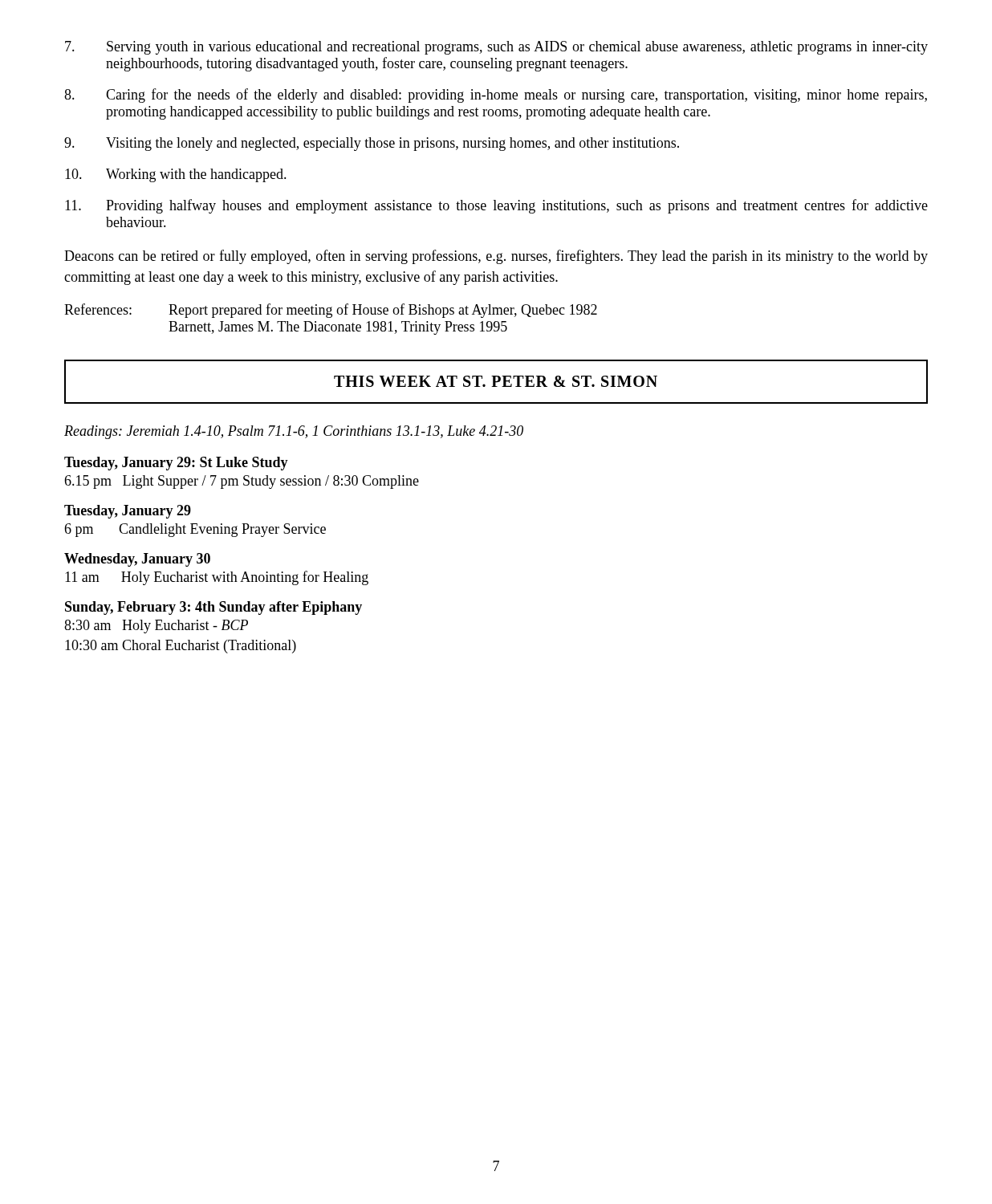Click the passage that begins "Sunday, February 3: 4th Sunday"
This screenshot has height=1204, width=992.
click(x=213, y=608)
